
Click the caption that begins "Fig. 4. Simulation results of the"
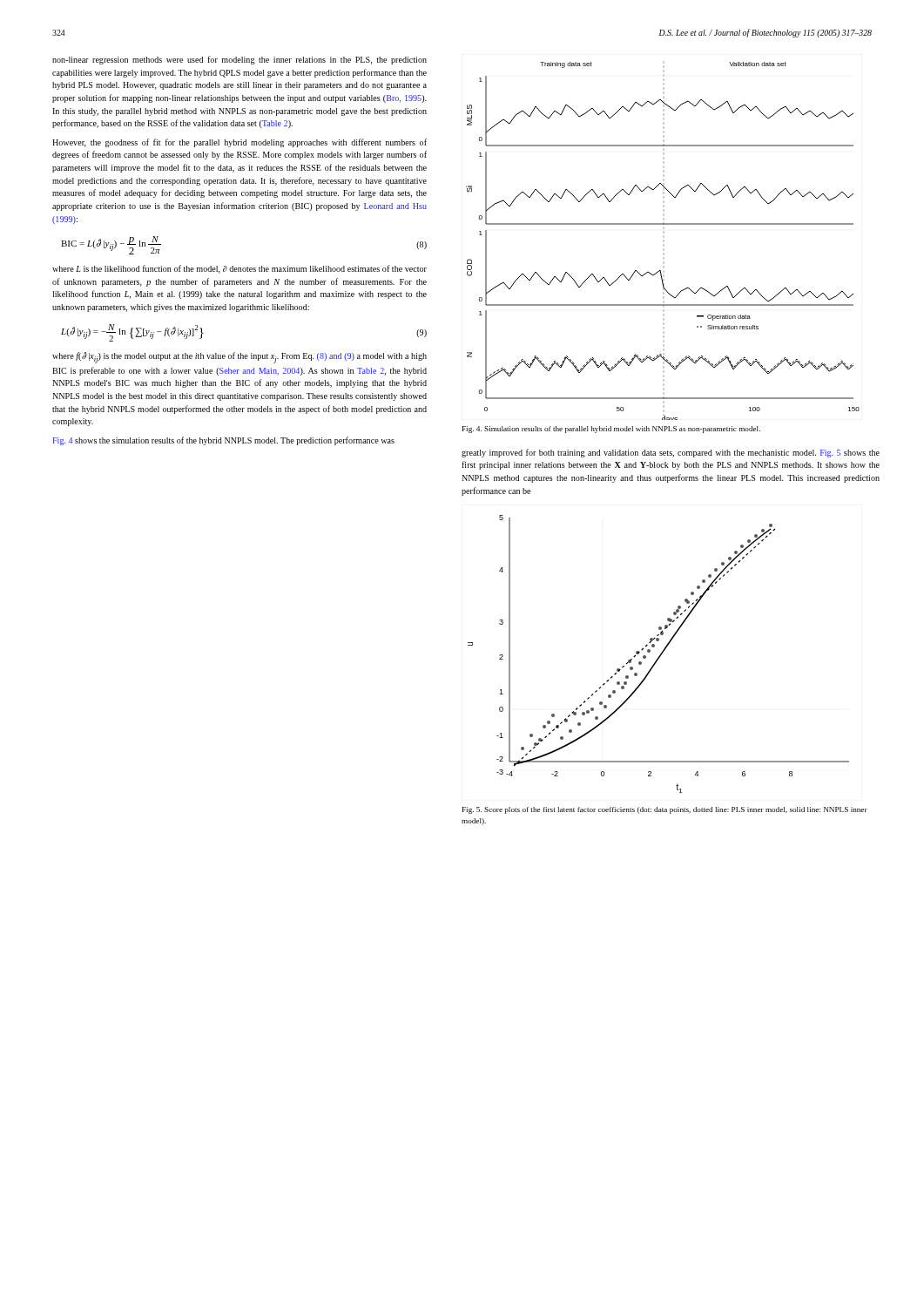coord(611,429)
